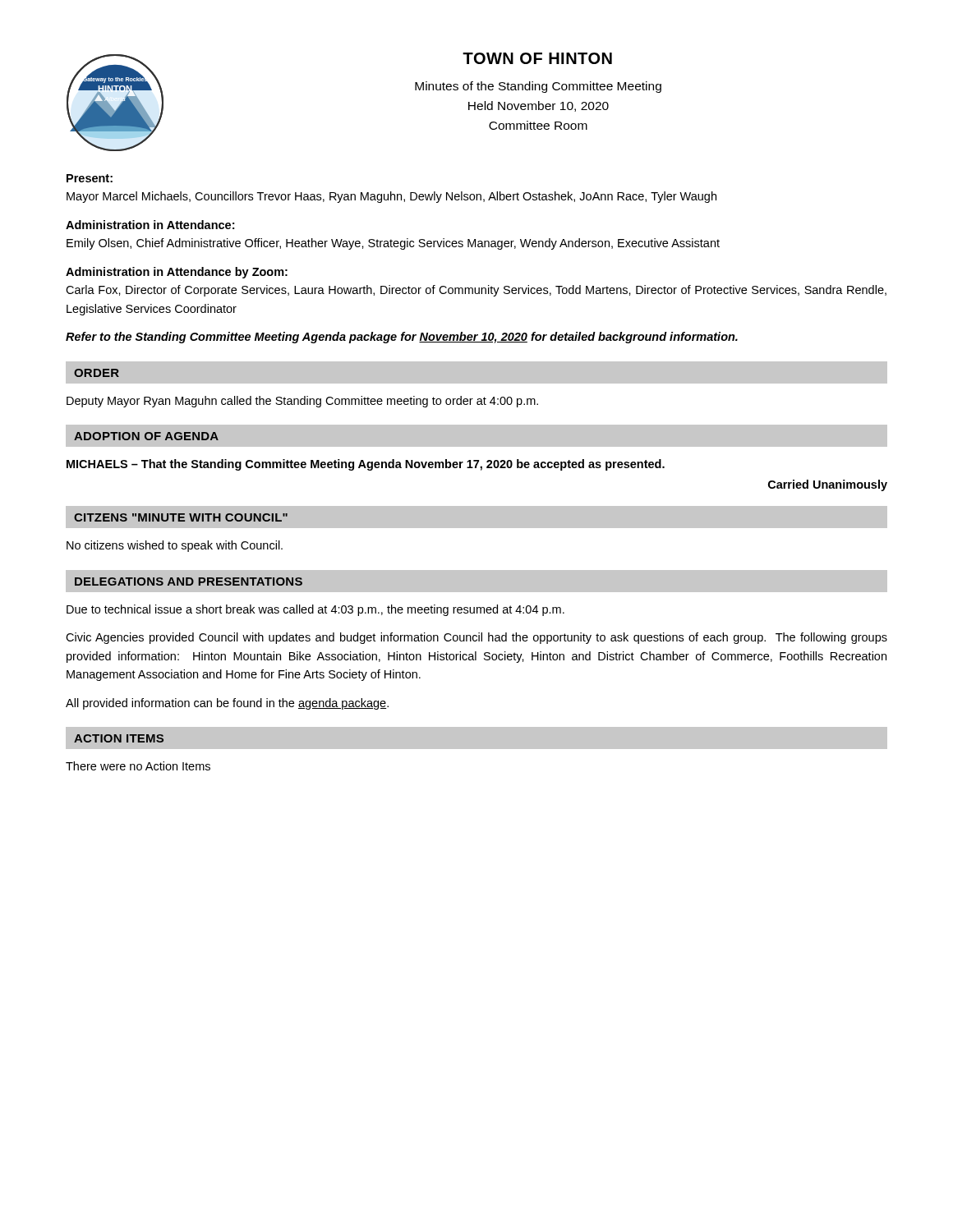Navigate to the element starting "MICHAELS – That the"

365,464
